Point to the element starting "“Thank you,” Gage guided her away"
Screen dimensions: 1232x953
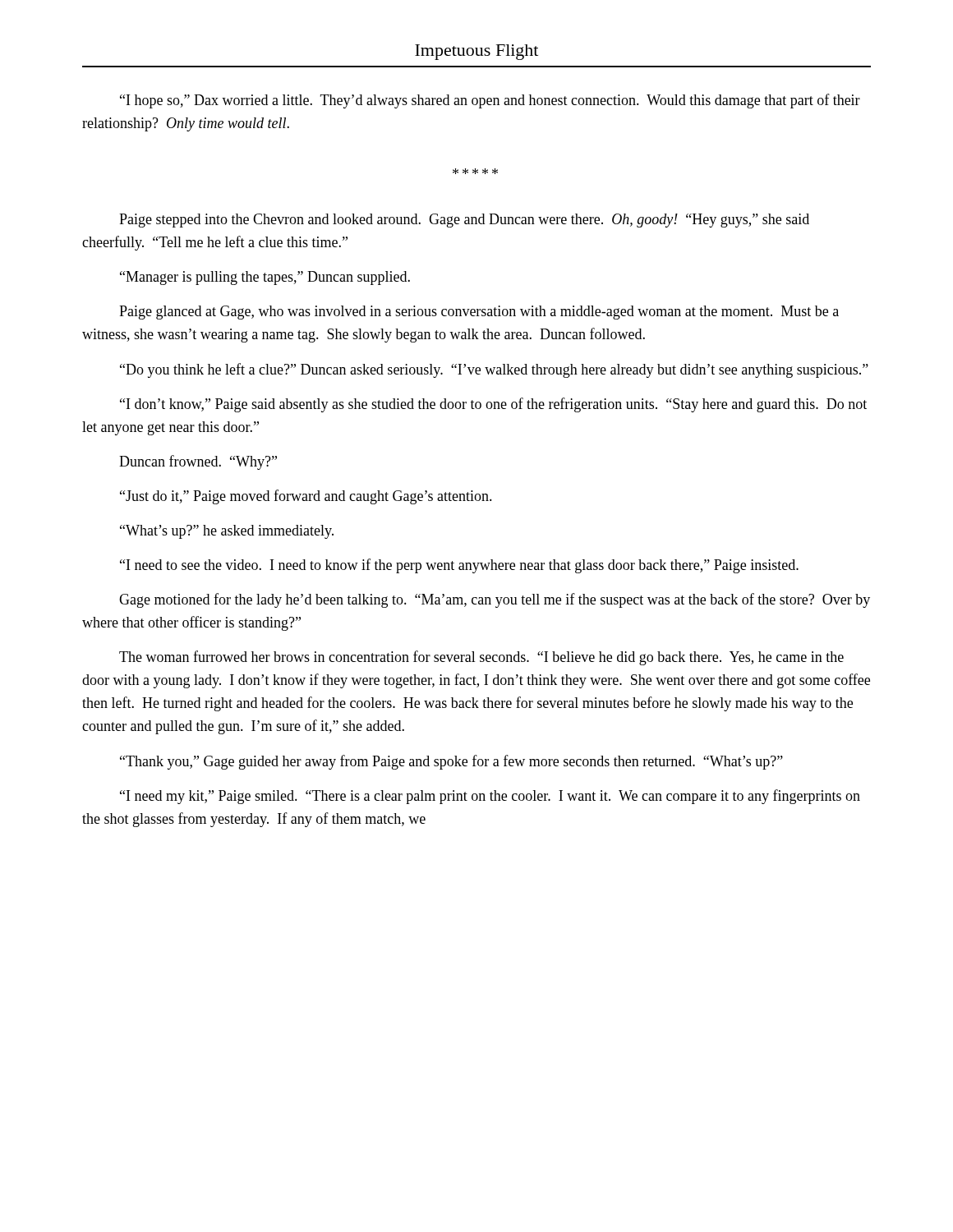(476, 761)
